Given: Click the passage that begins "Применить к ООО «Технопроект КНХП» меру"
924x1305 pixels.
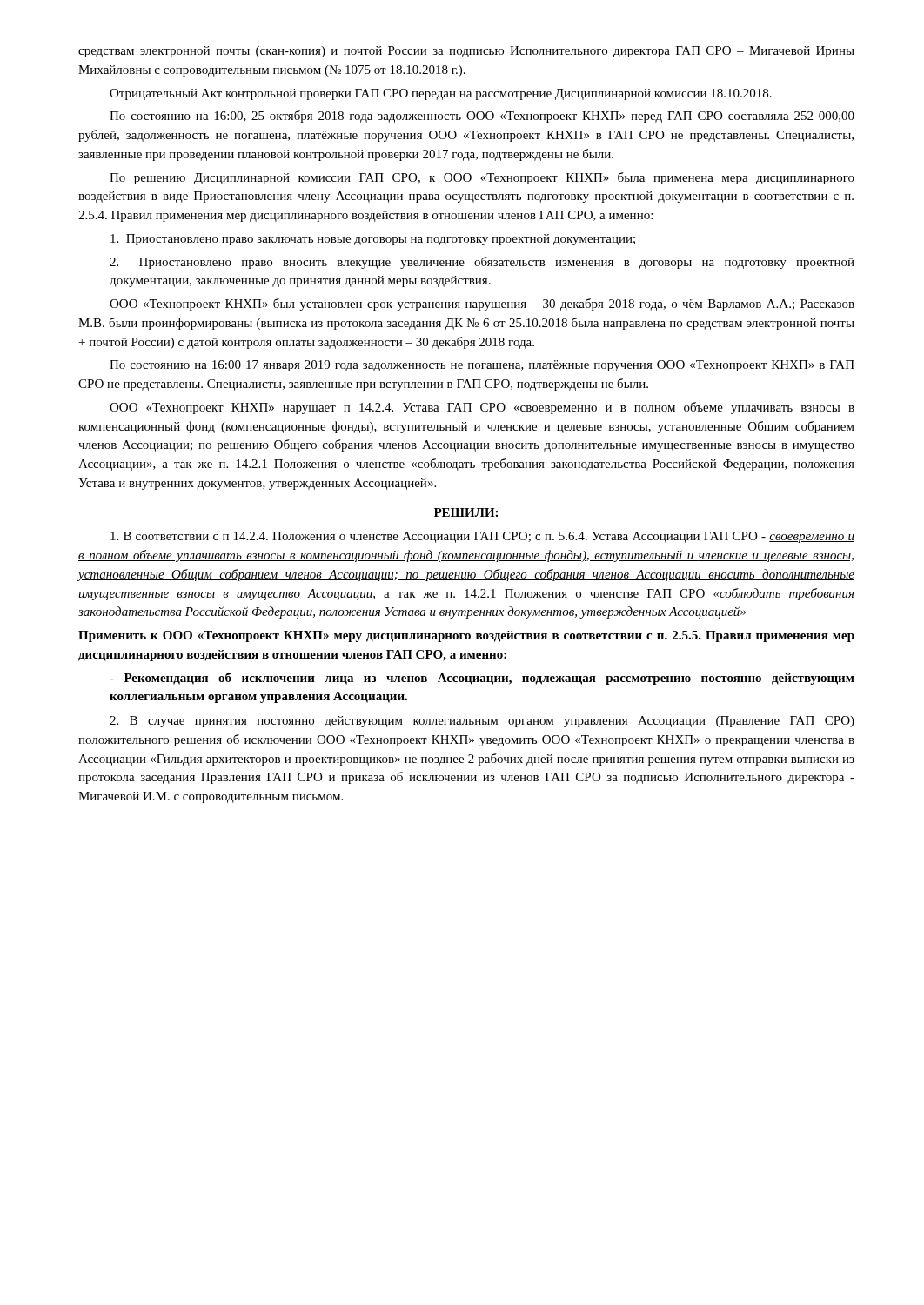Looking at the screenshot, I should tap(466, 645).
